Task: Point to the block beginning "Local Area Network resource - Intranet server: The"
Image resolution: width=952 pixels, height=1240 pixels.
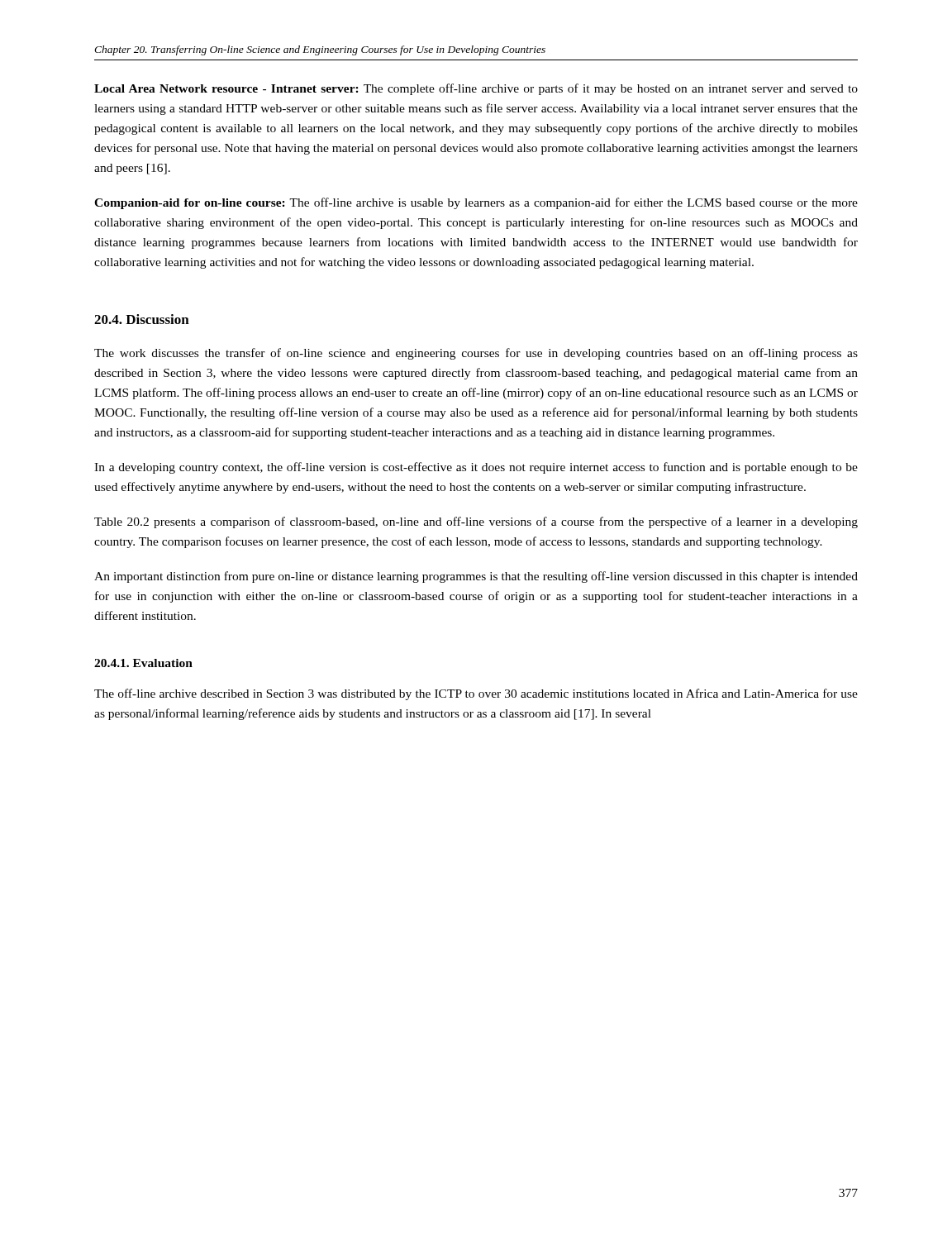Action: coord(476,128)
